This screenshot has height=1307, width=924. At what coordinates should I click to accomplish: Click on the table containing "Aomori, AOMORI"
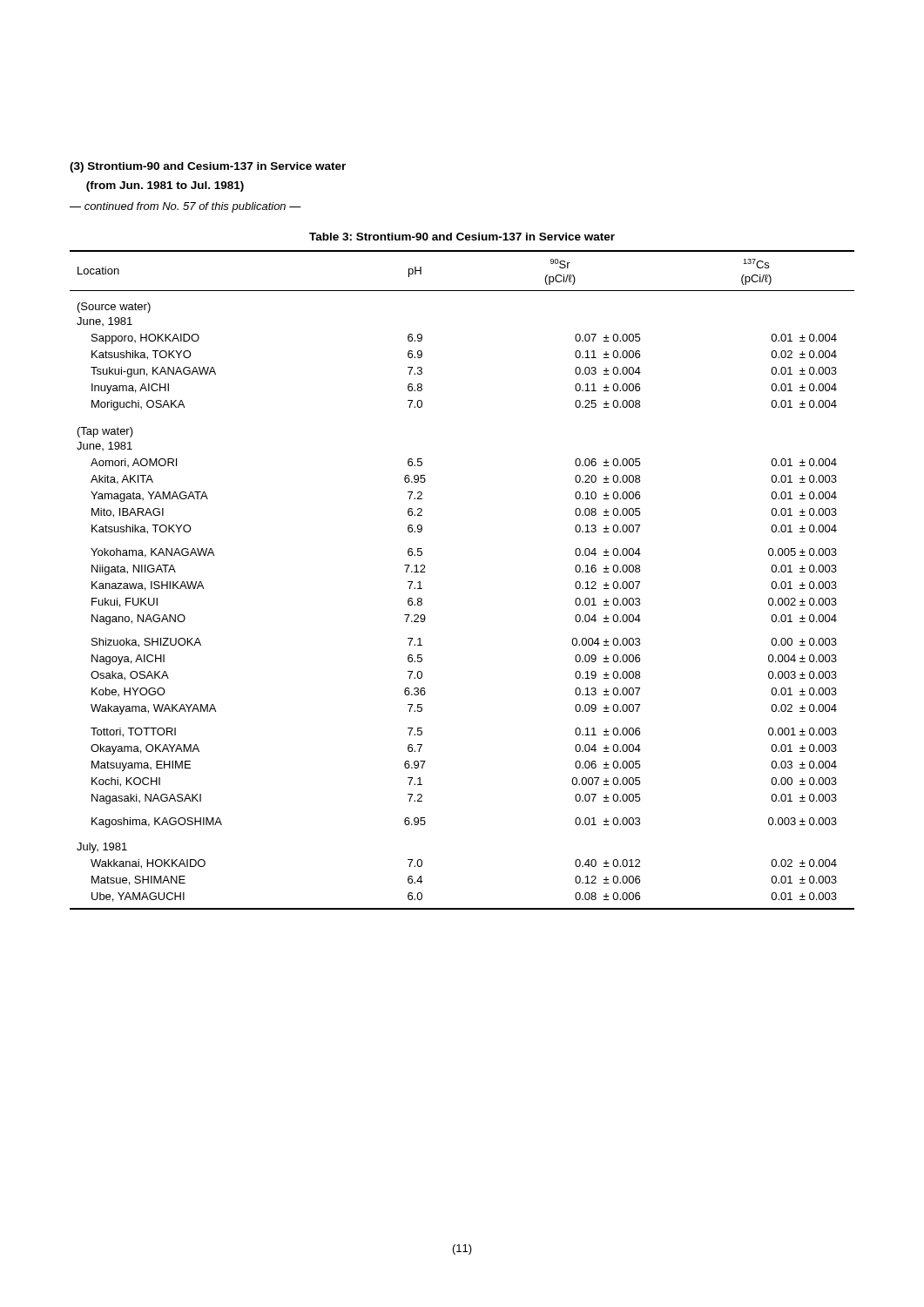tap(462, 580)
